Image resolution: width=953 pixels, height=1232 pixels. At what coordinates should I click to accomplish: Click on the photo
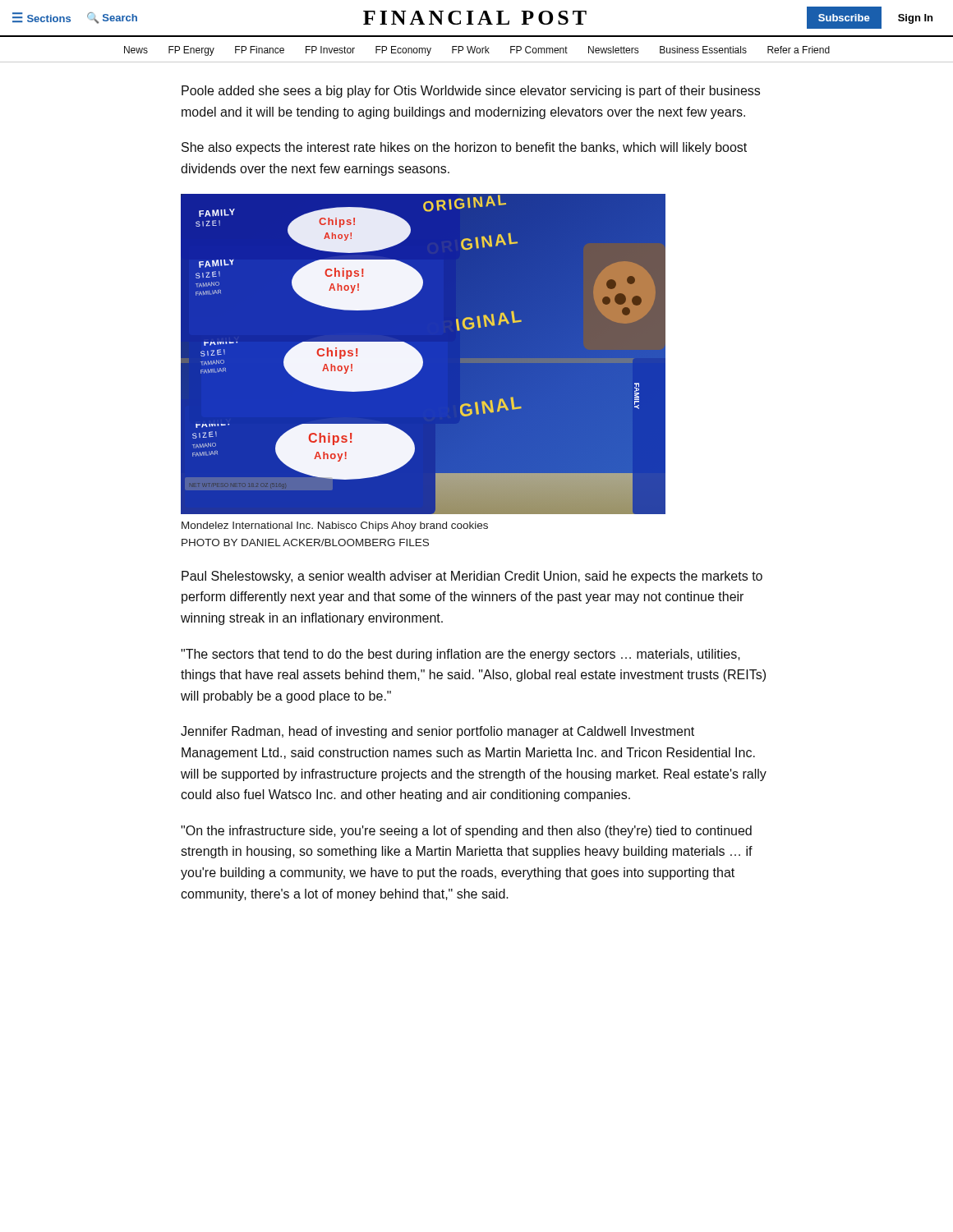(476, 356)
